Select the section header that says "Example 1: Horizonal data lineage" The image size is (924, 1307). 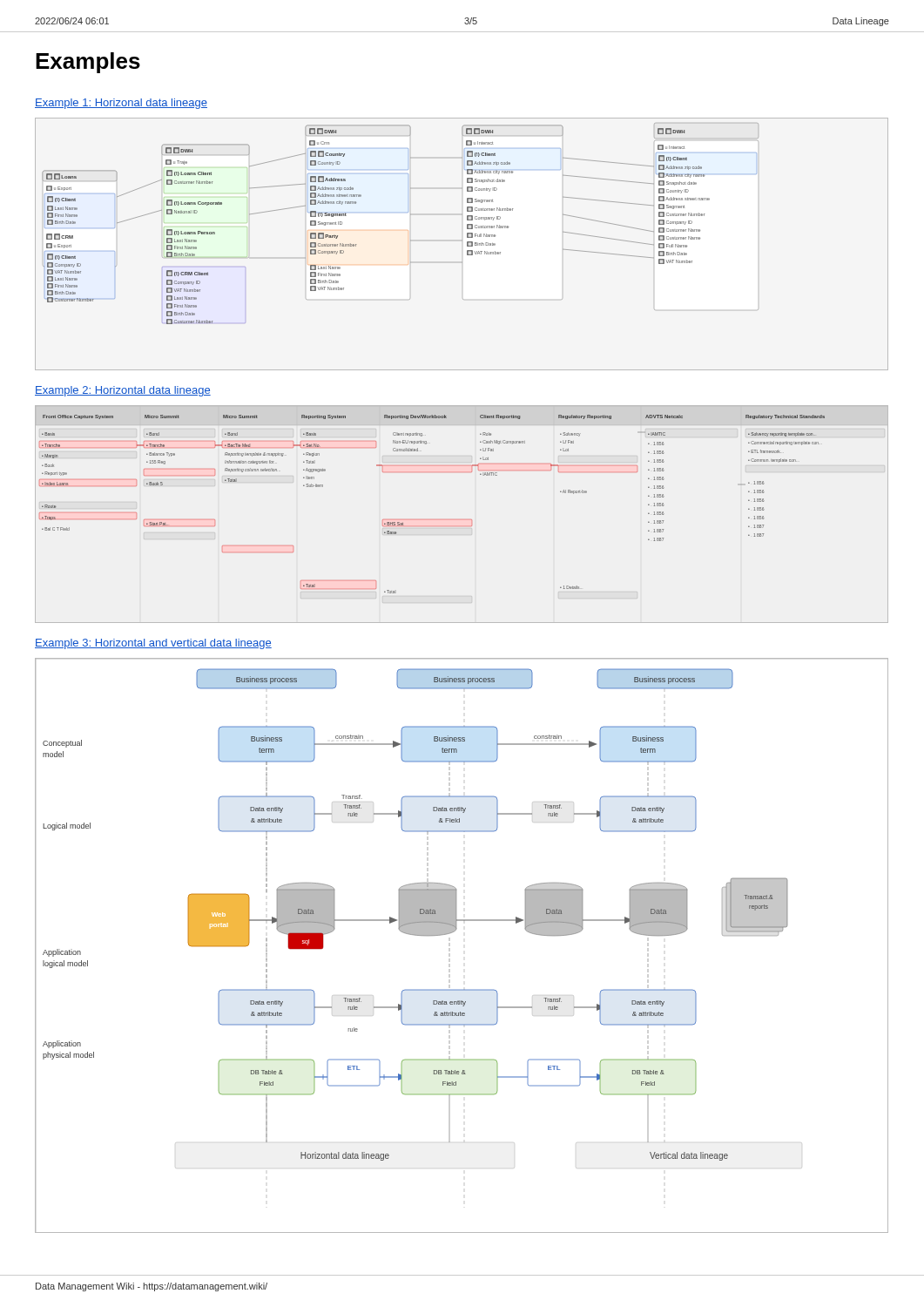click(121, 102)
